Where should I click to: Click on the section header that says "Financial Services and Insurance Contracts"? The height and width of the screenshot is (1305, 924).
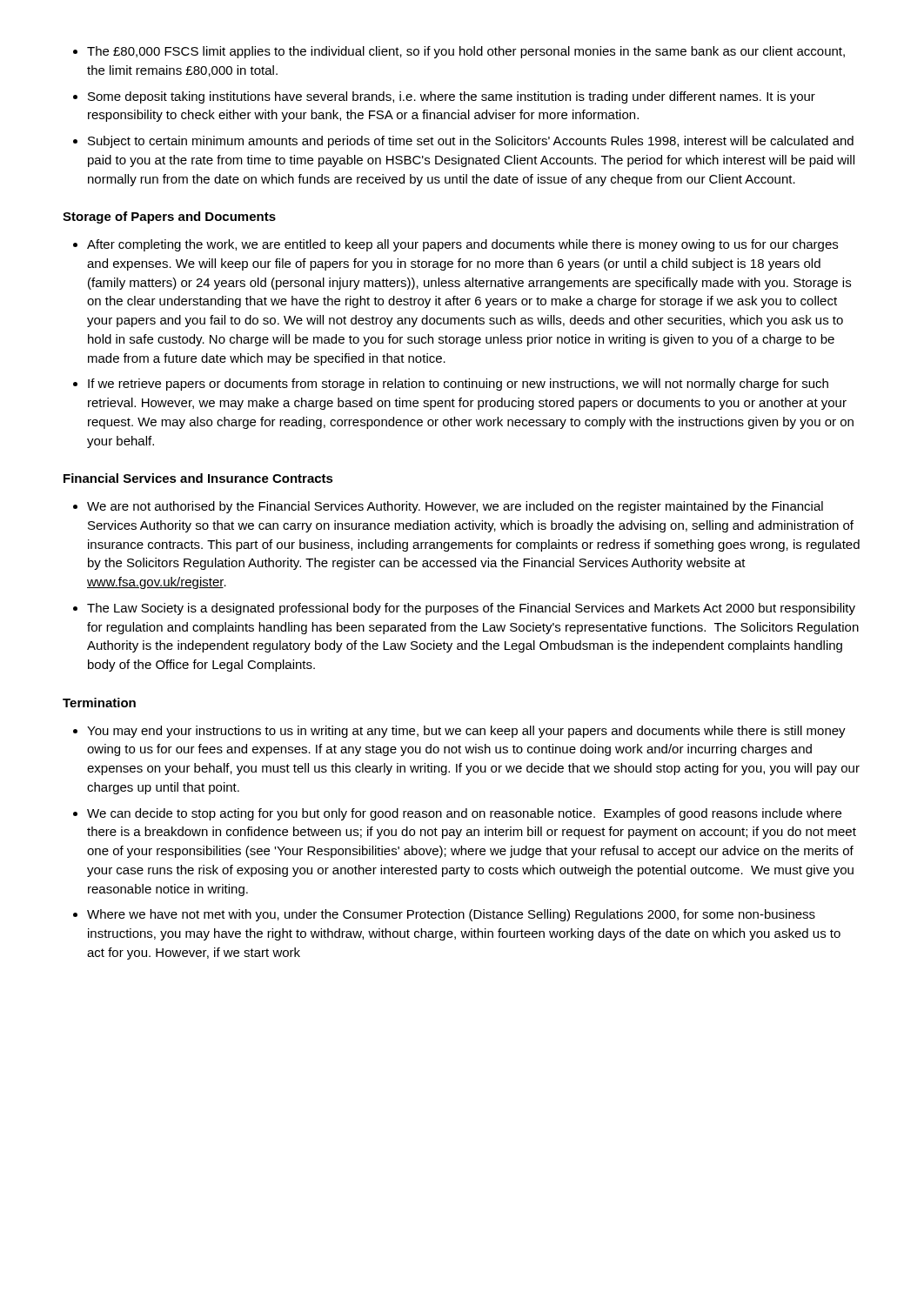click(198, 478)
